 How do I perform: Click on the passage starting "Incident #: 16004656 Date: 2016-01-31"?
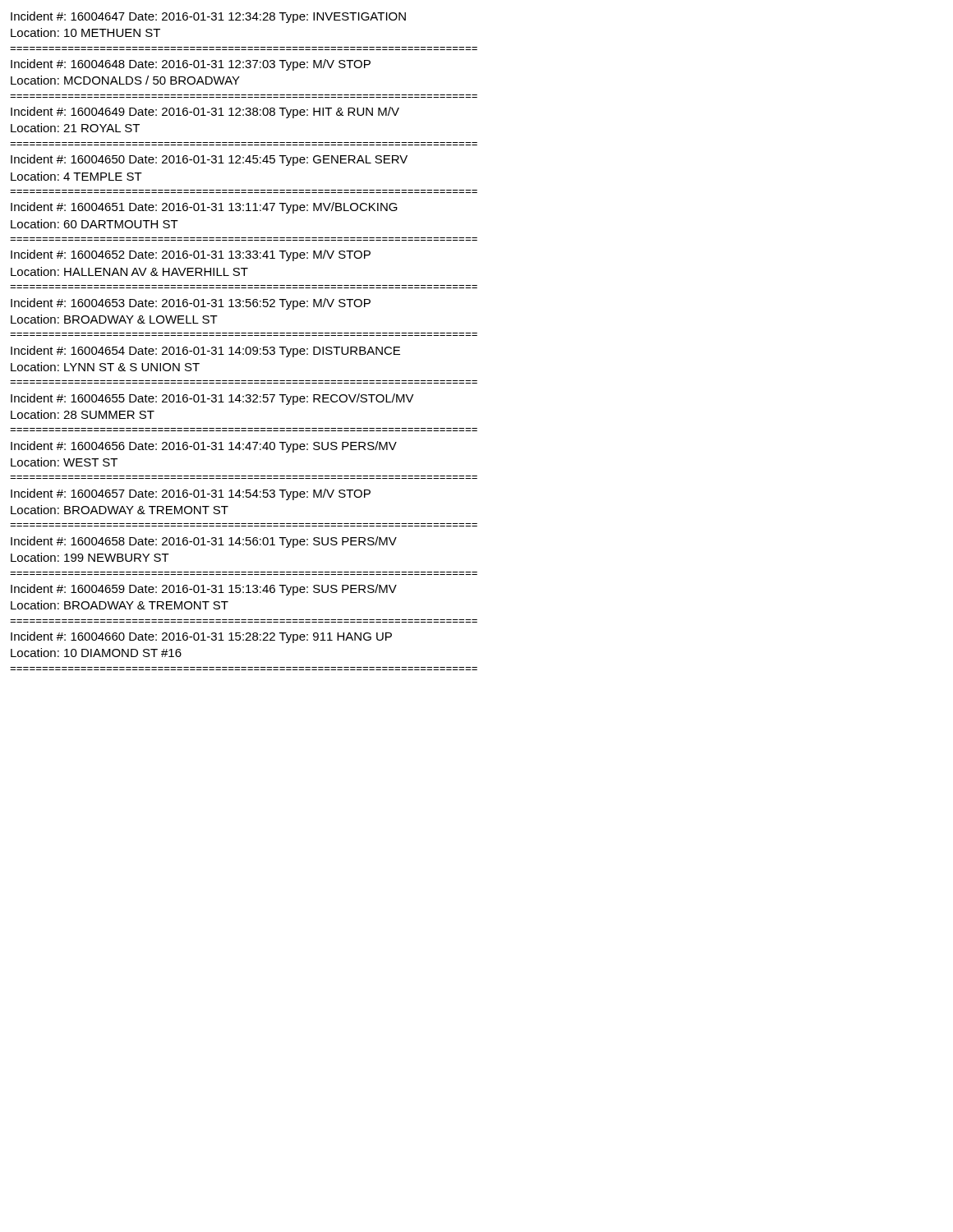tap(204, 447)
